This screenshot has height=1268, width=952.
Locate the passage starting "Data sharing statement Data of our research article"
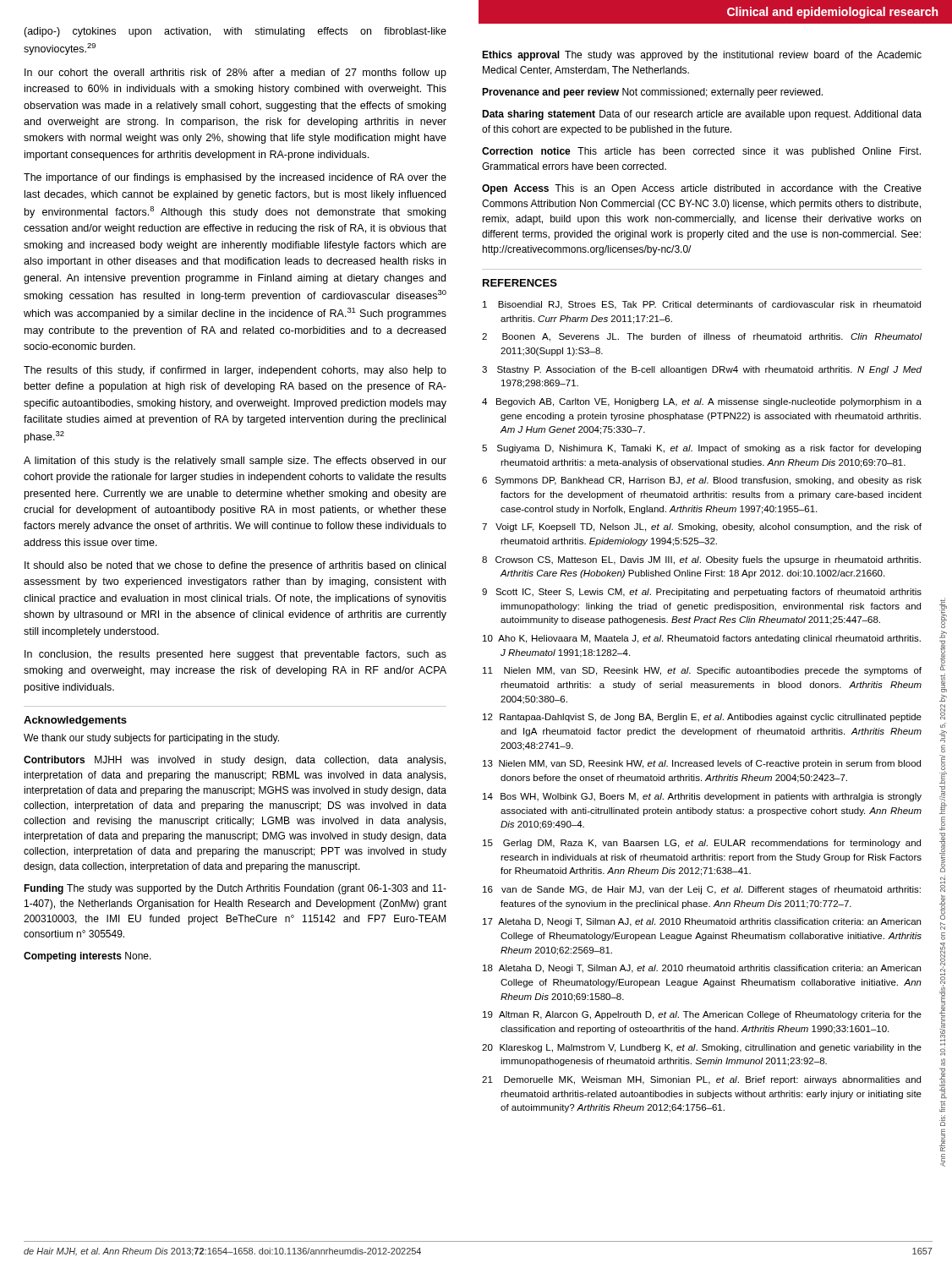tap(702, 122)
